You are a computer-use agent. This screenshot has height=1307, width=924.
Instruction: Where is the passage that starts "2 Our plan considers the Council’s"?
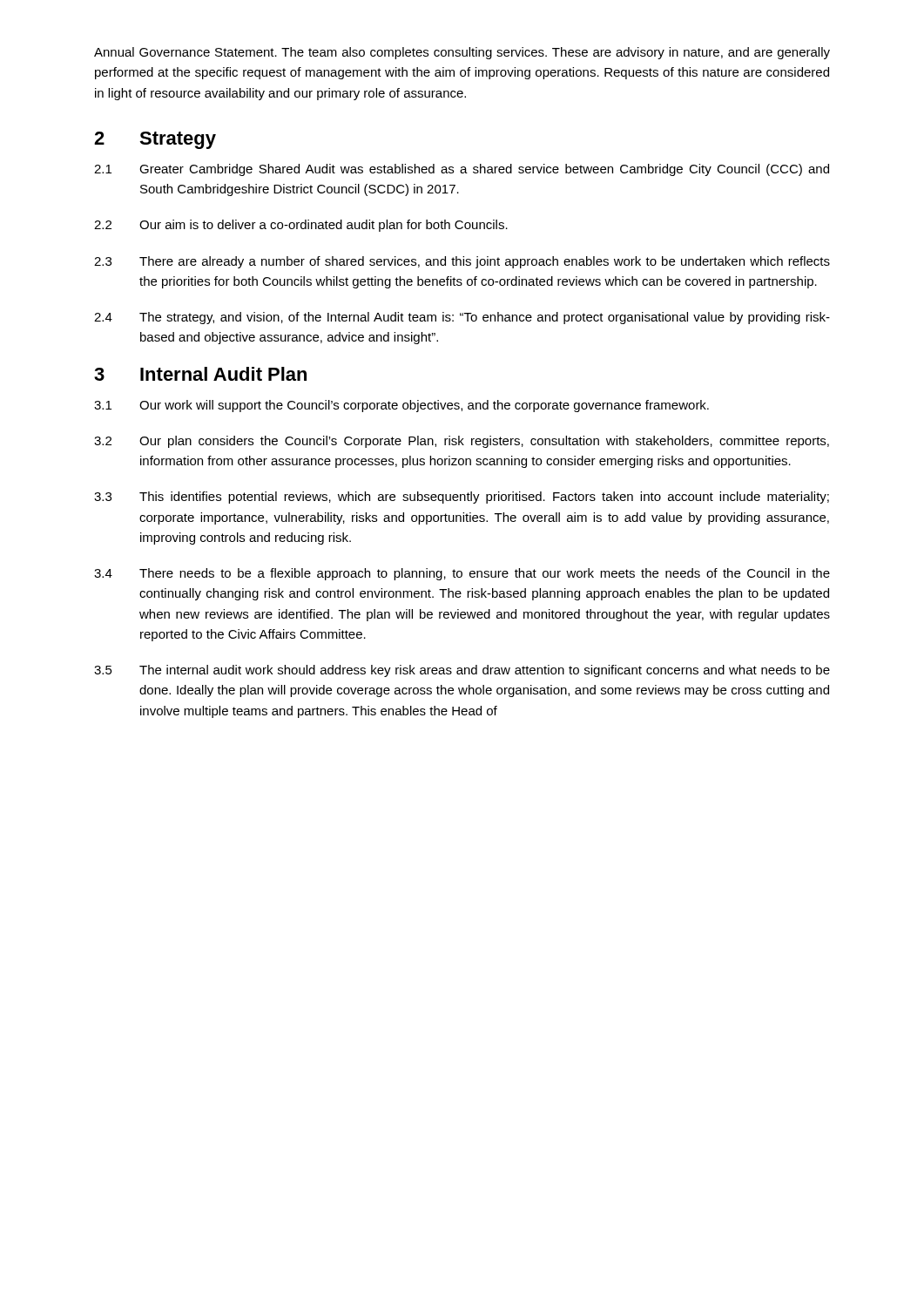462,451
